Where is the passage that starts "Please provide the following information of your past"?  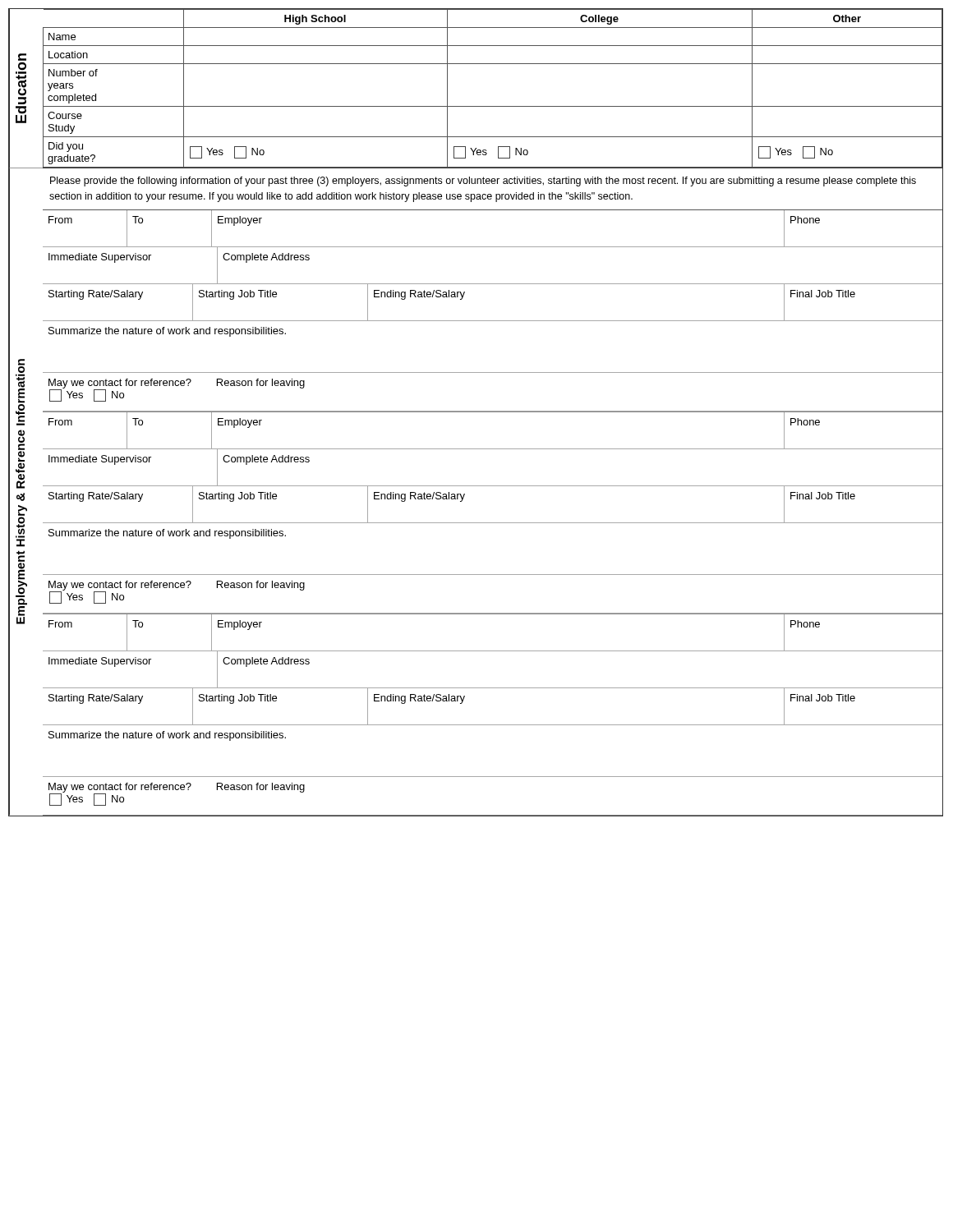click(x=483, y=188)
